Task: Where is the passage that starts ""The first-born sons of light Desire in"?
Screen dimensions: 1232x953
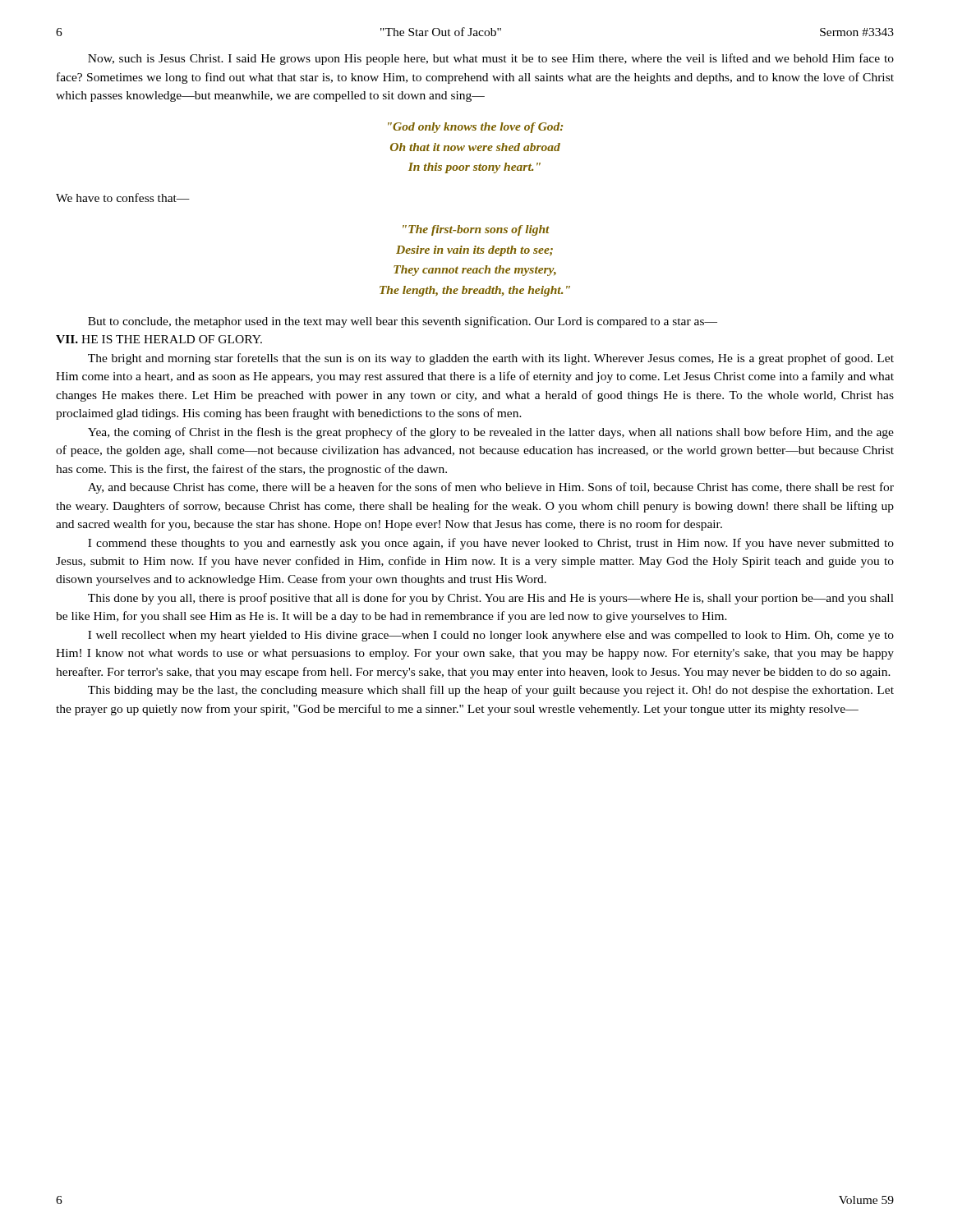Action: point(475,260)
